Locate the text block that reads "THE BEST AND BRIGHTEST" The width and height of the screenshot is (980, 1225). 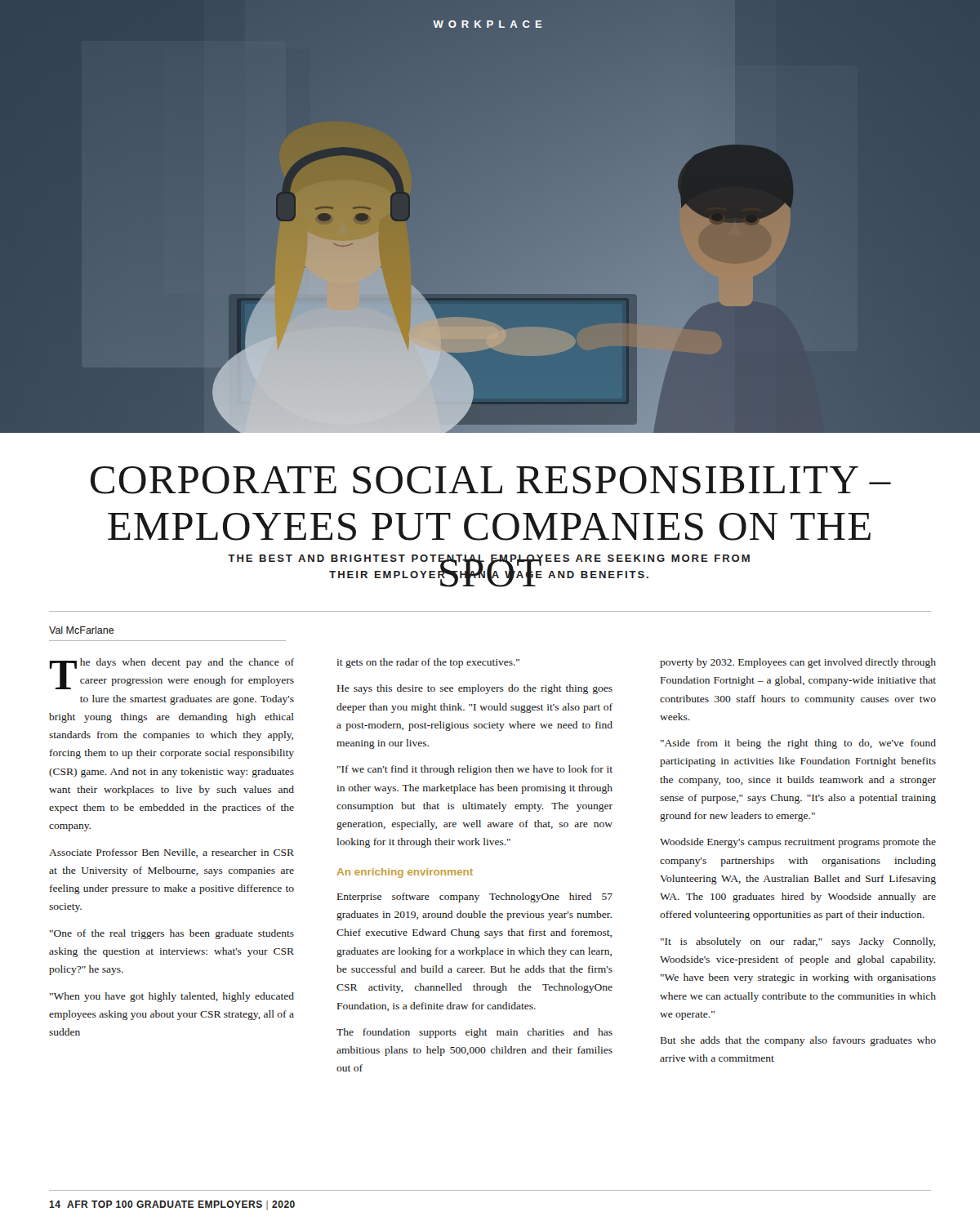[x=490, y=566]
